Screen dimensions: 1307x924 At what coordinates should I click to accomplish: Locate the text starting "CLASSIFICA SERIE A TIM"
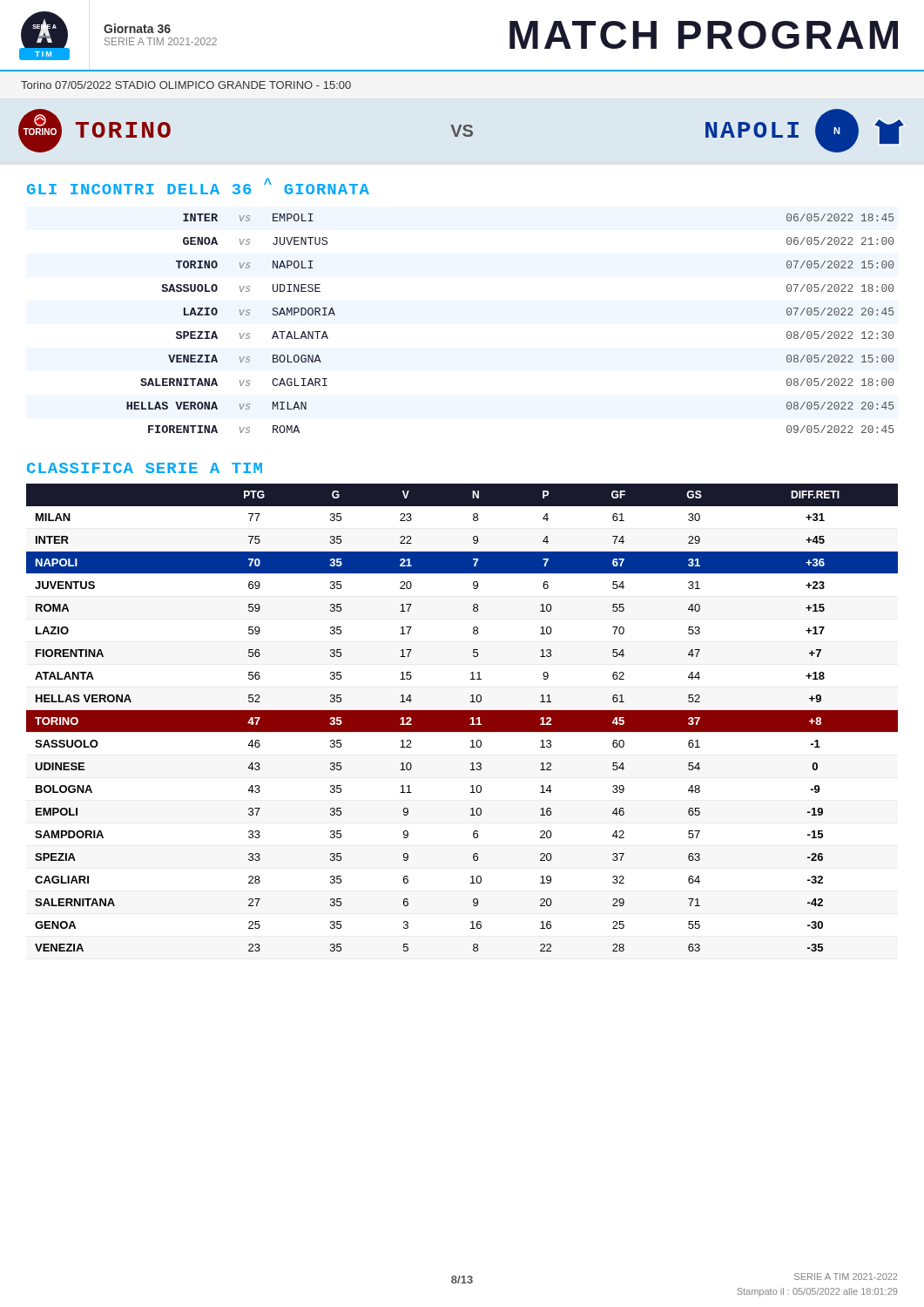click(x=145, y=469)
